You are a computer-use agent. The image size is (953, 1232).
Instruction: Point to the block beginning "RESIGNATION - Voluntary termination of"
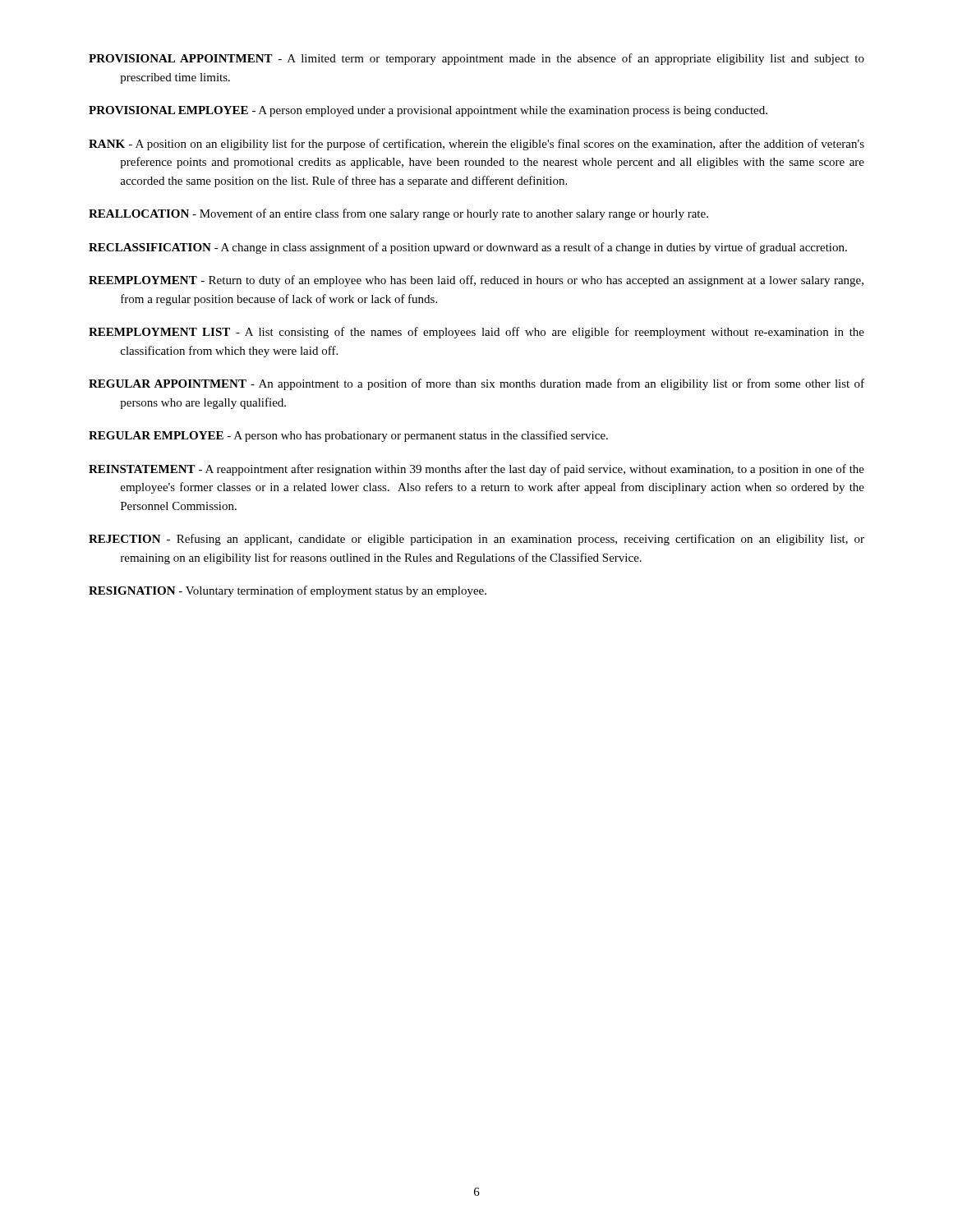point(476,591)
